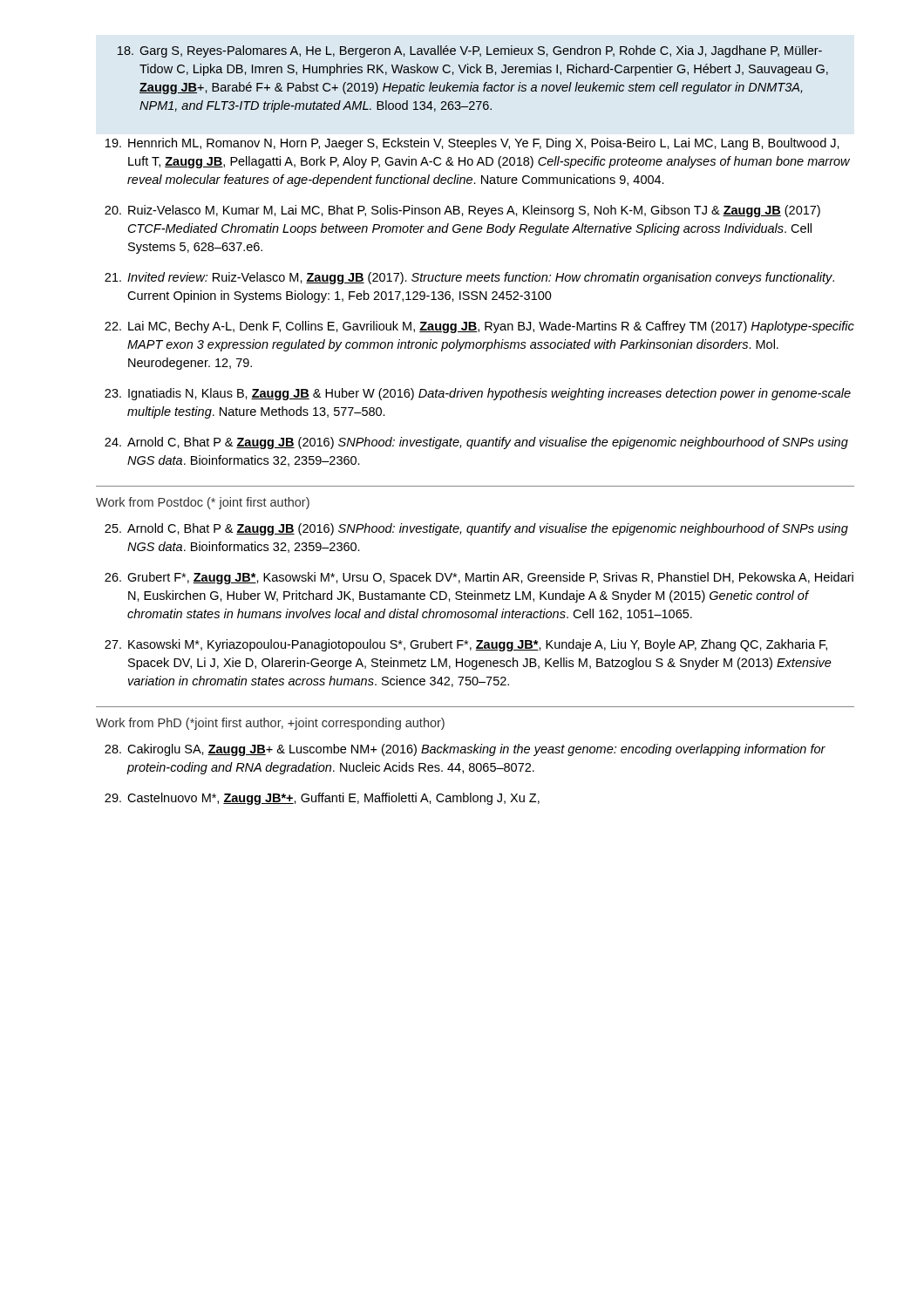Point to the text block starting "18. Garg S,"
This screenshot has height=1308, width=924.
pos(475,78)
